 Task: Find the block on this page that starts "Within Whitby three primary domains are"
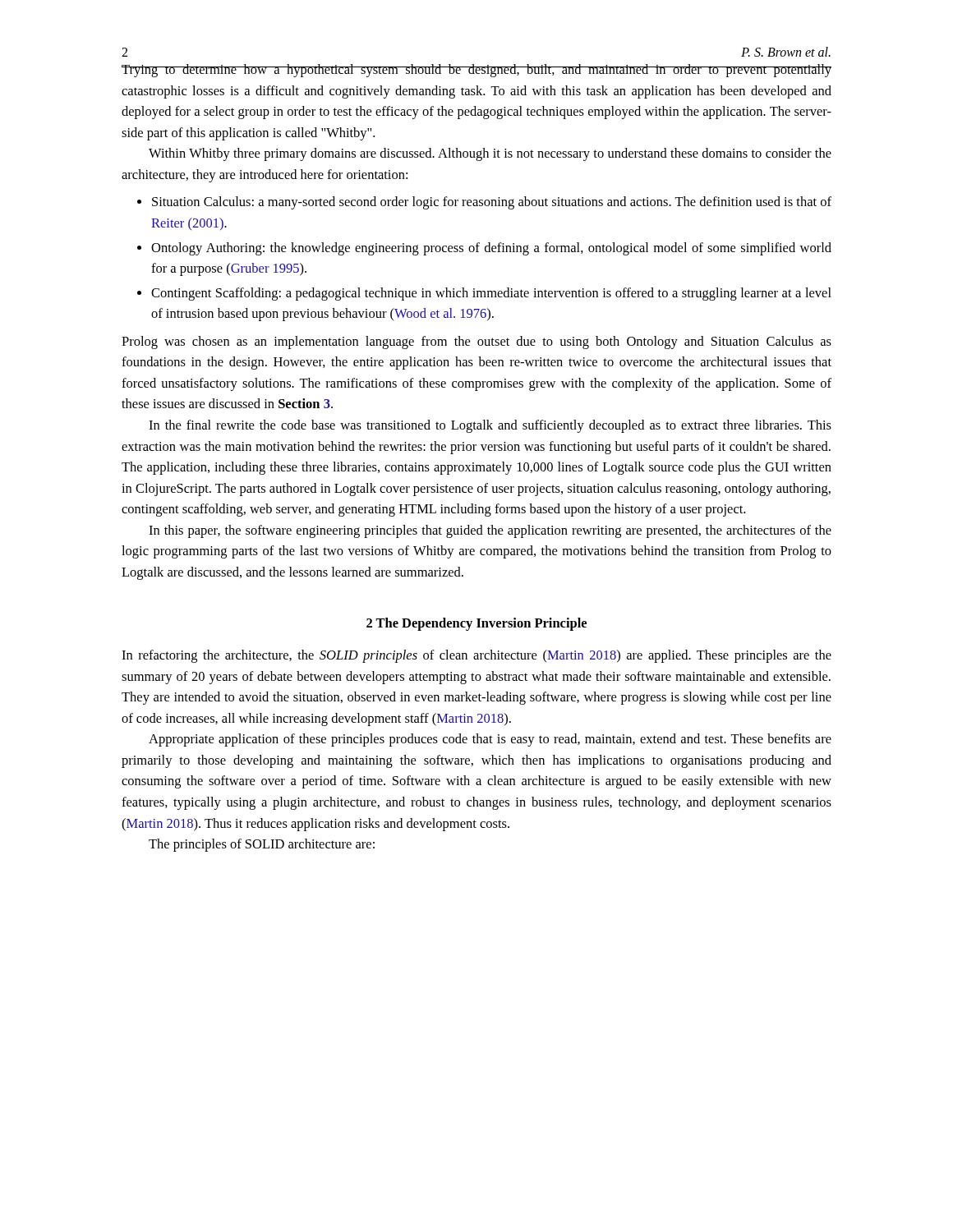(476, 164)
